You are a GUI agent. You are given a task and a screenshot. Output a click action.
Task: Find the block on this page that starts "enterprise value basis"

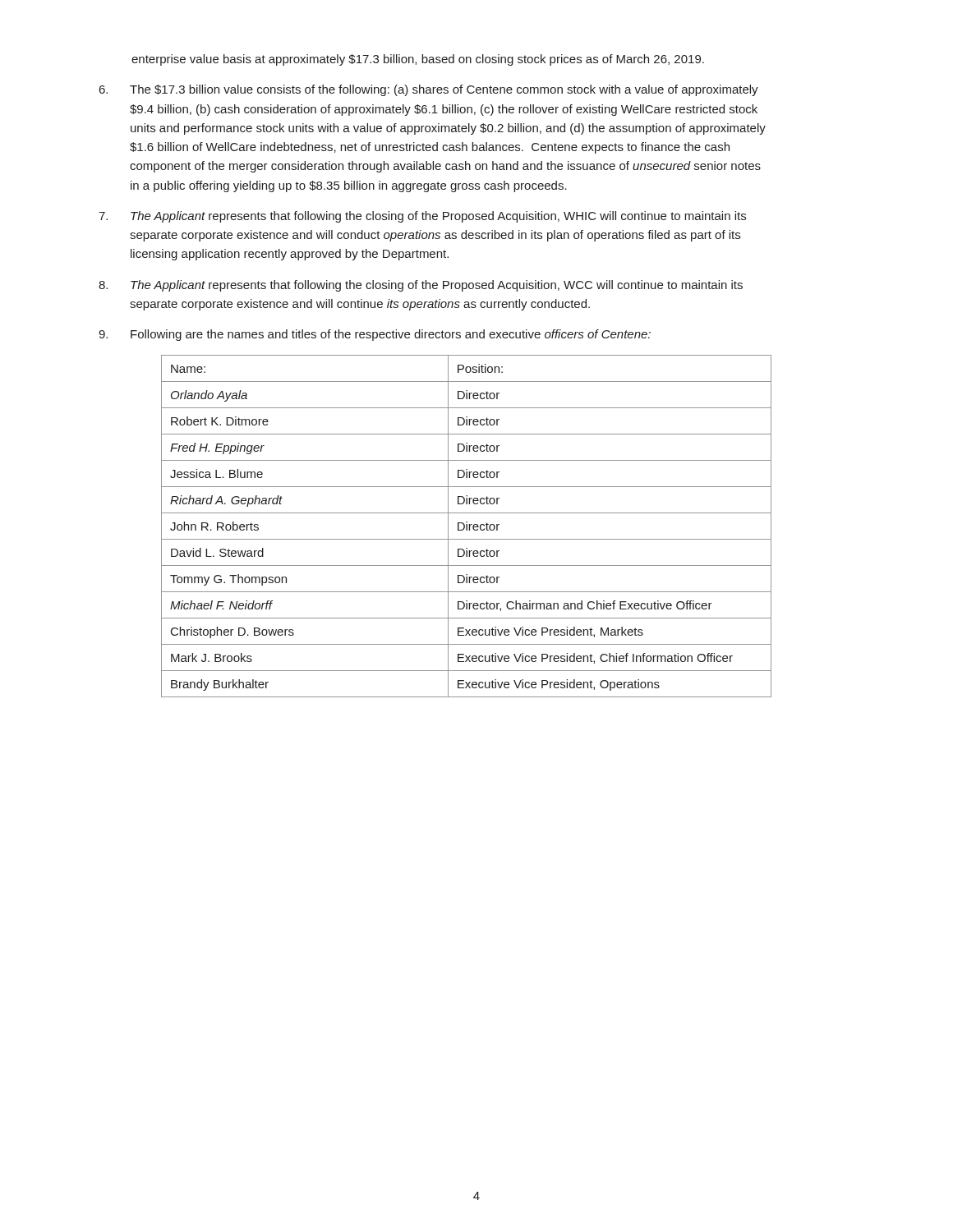[418, 59]
